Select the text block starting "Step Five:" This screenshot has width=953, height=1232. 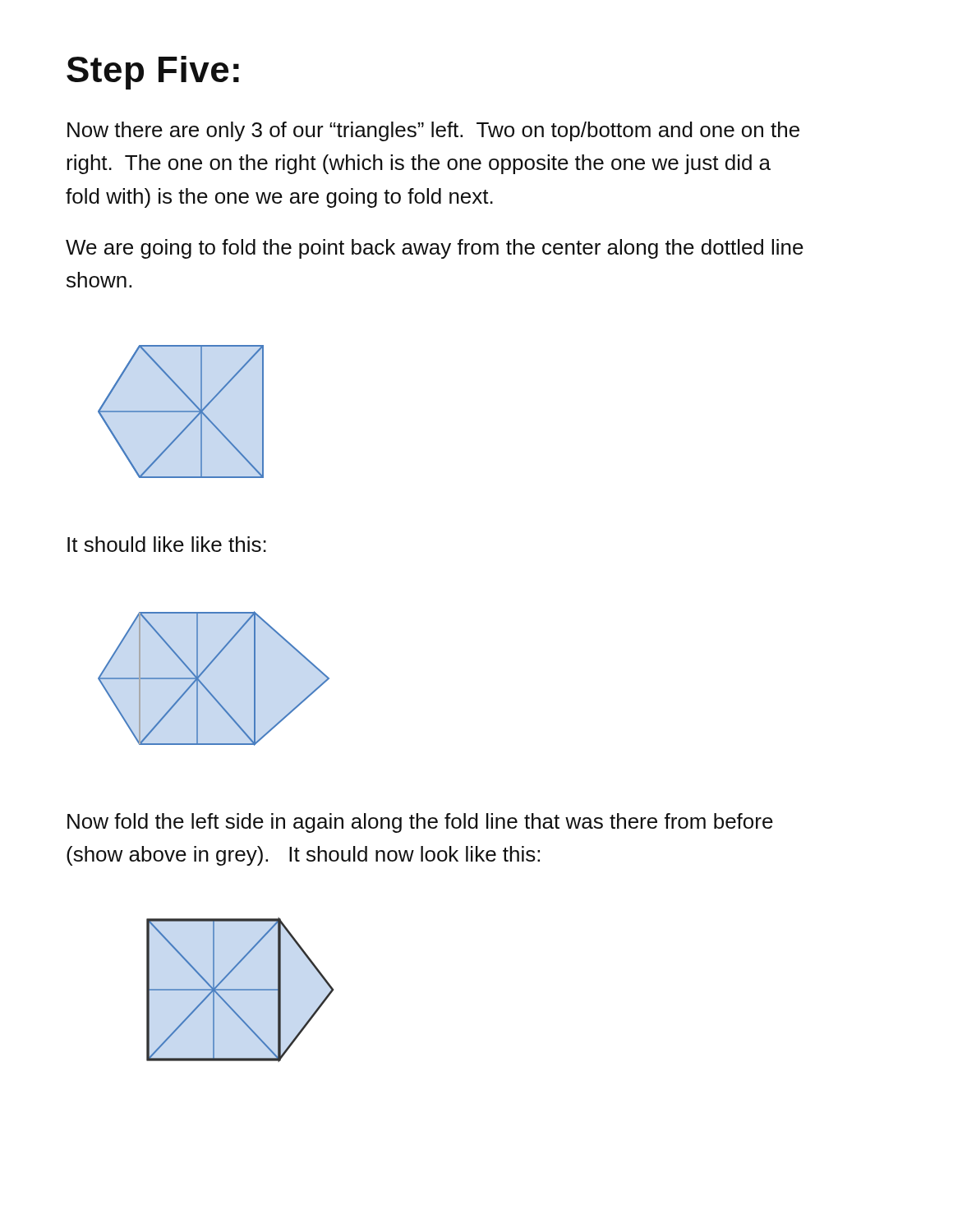click(x=154, y=69)
